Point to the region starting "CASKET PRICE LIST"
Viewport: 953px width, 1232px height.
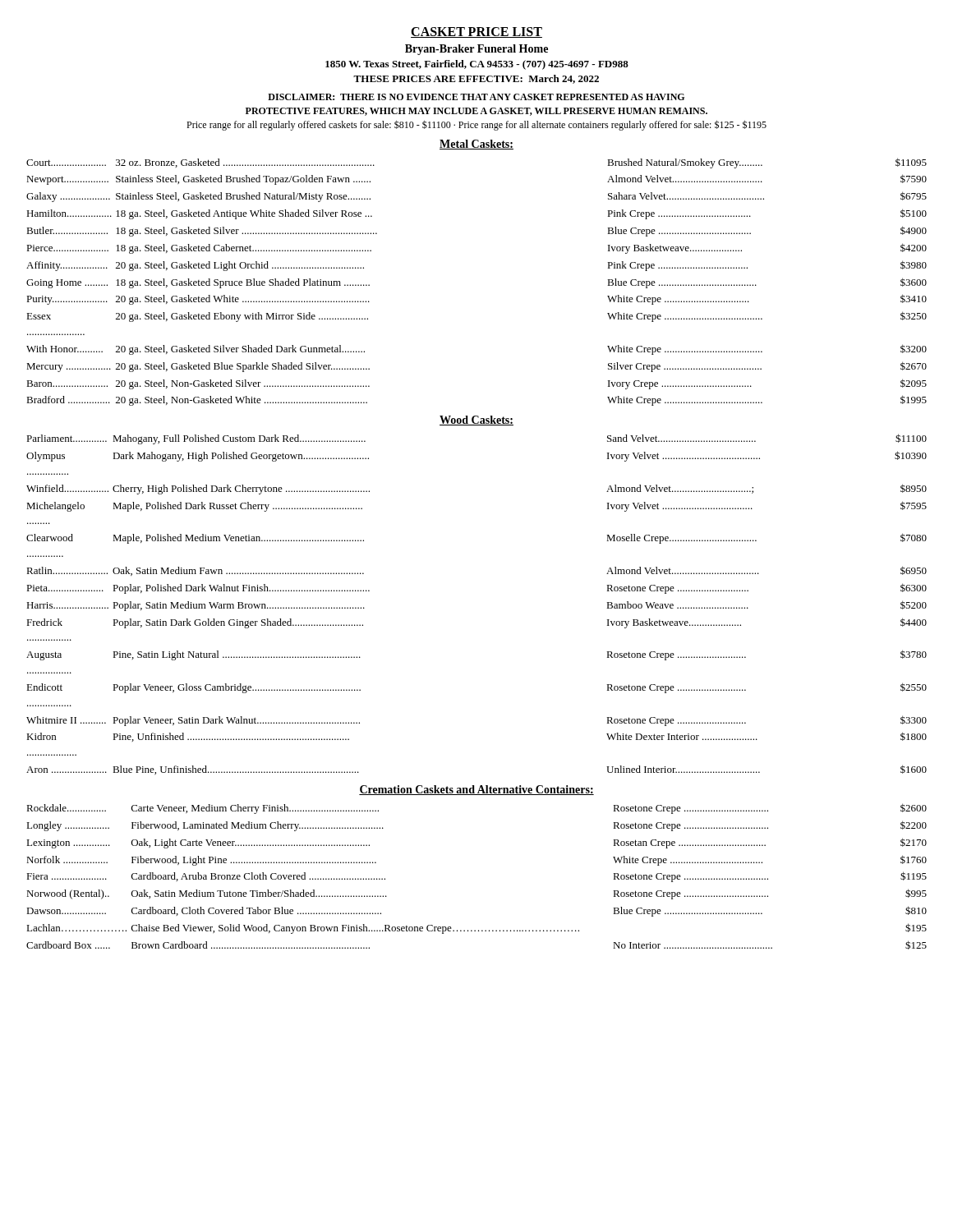coord(476,32)
